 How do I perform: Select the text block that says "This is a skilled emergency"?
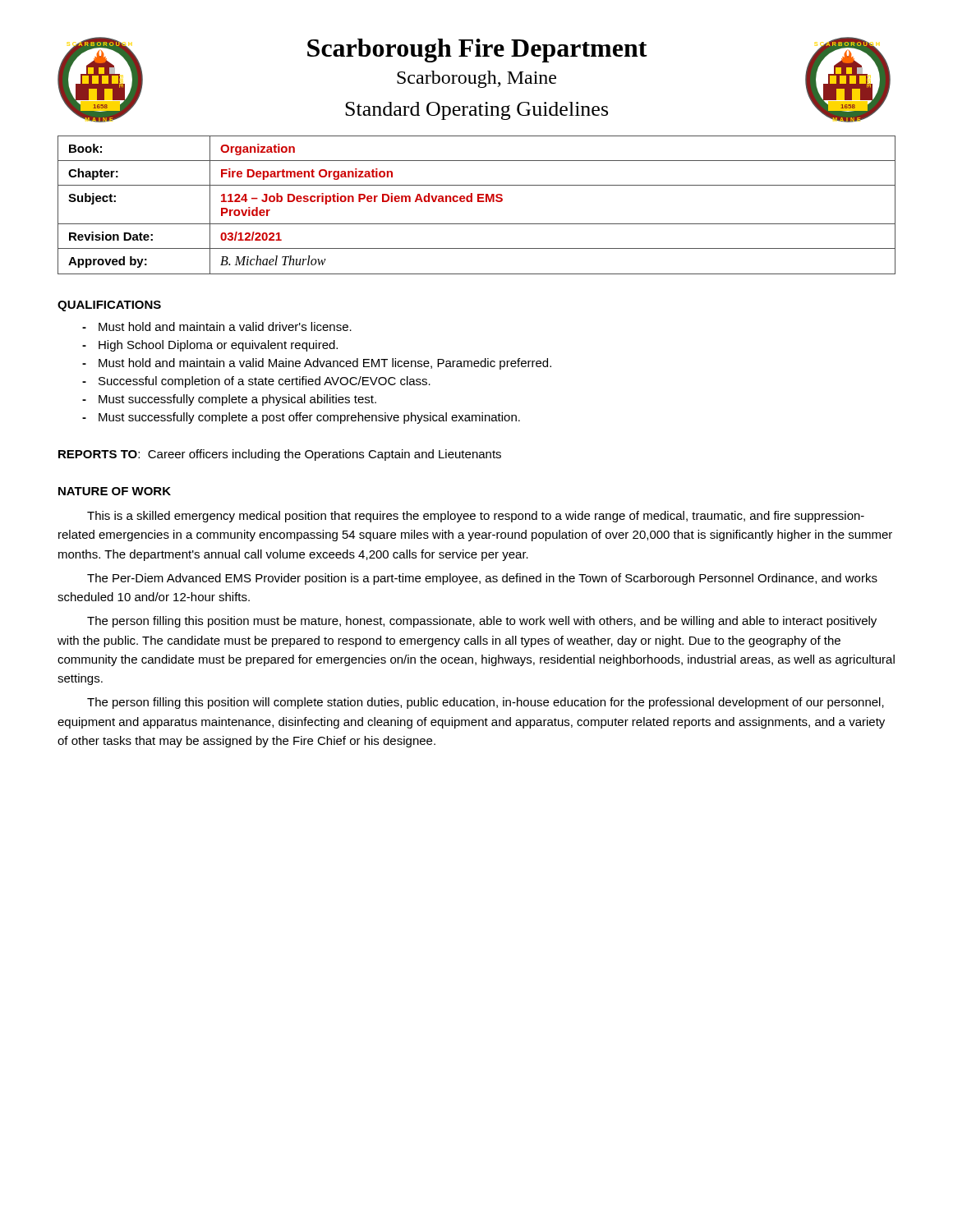coord(476,628)
